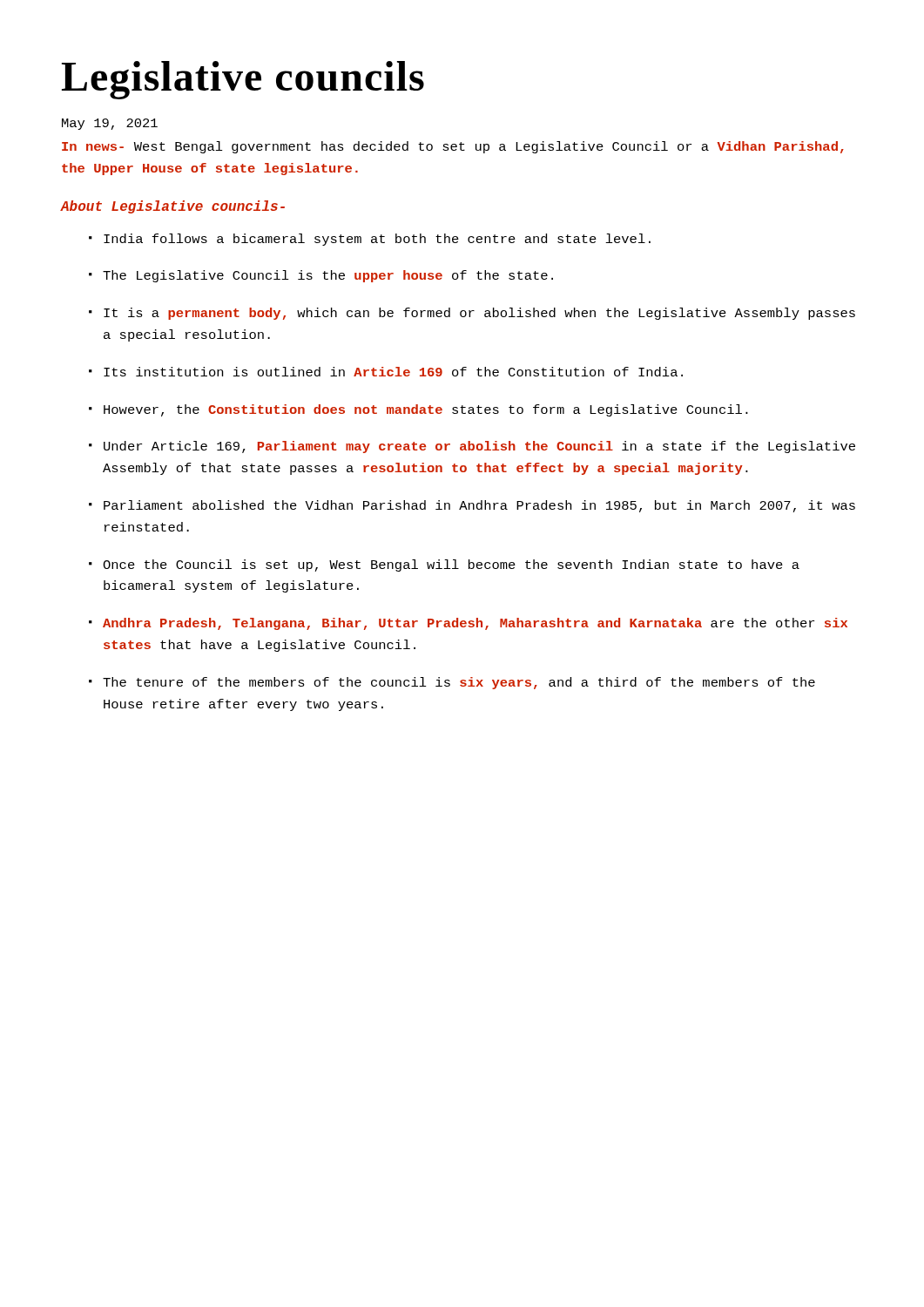Select the region starting "May 19, 2021"
Image resolution: width=924 pixels, height=1307 pixels.
110,124
